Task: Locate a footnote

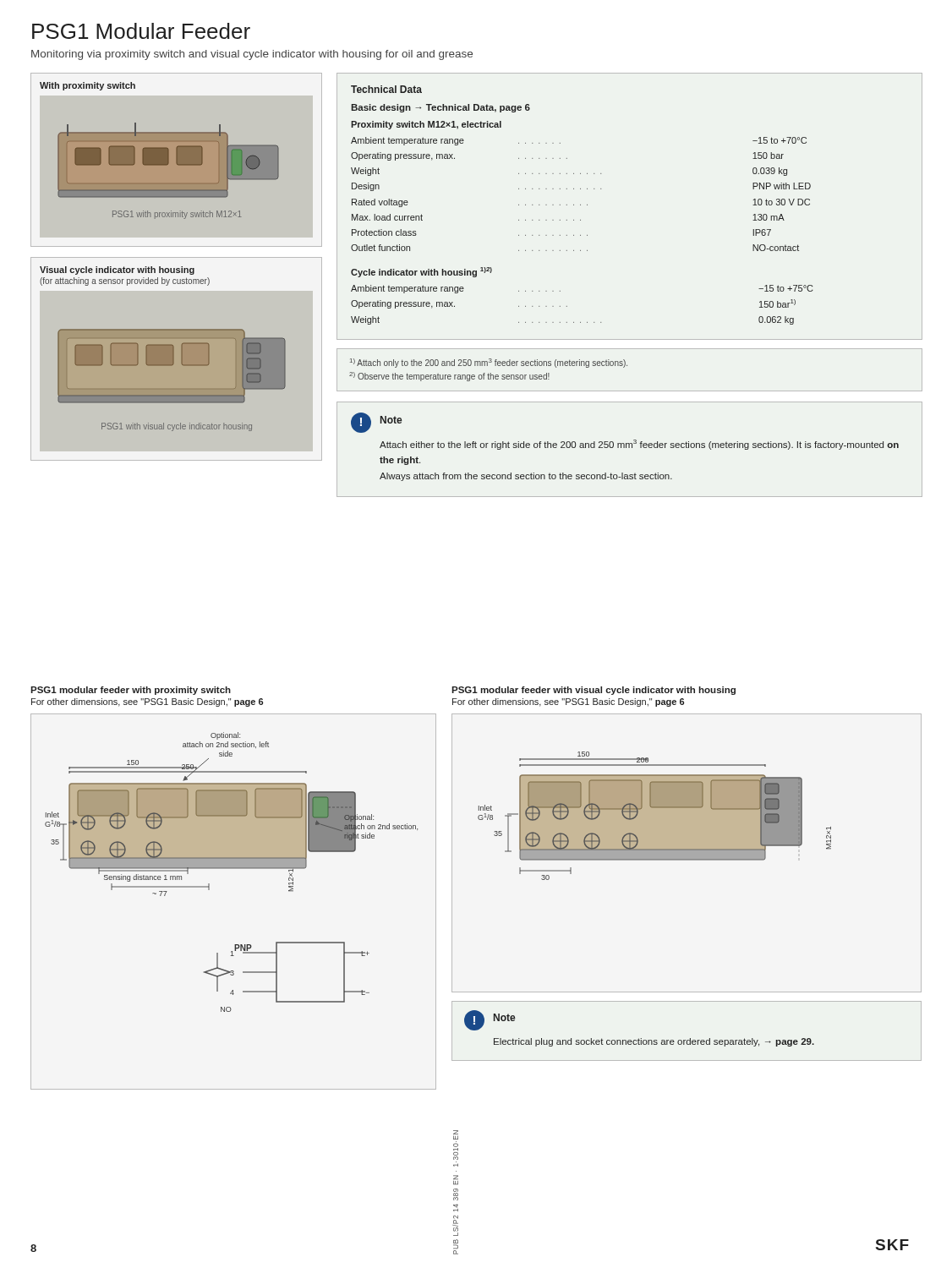Action: (489, 369)
